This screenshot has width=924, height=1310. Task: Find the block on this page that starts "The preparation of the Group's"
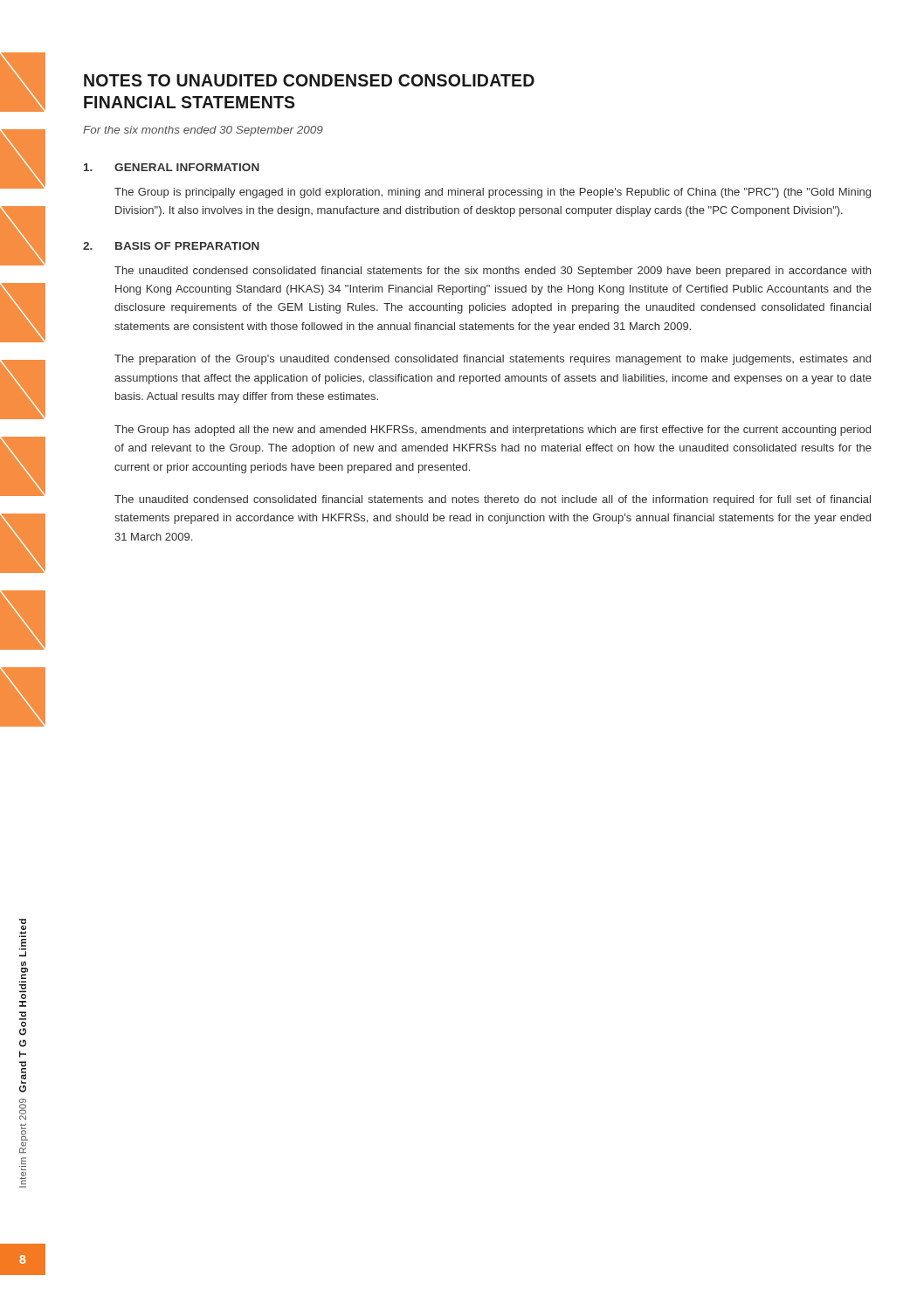point(493,378)
